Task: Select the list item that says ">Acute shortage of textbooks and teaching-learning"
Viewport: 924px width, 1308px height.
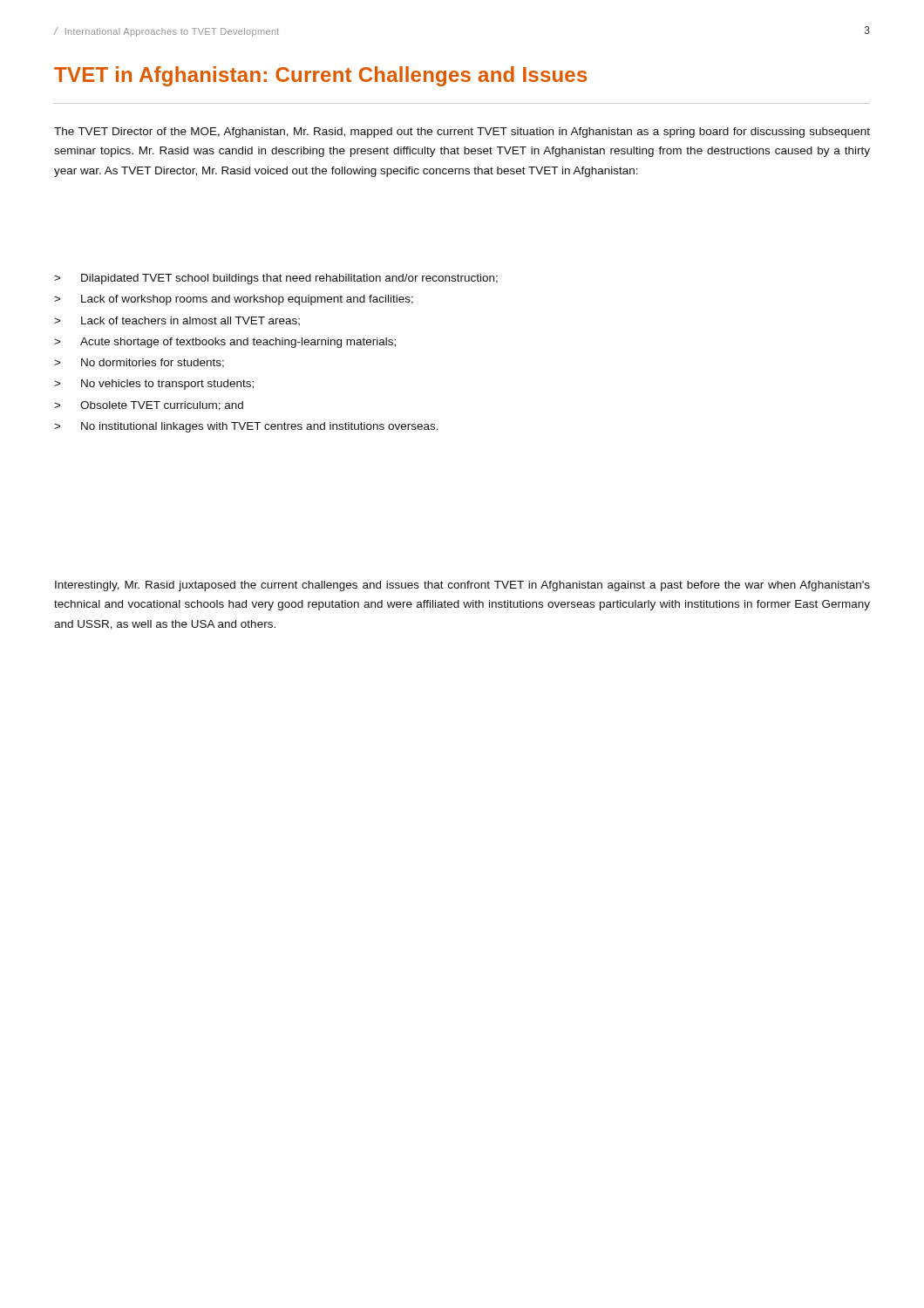Action: [x=225, y=342]
